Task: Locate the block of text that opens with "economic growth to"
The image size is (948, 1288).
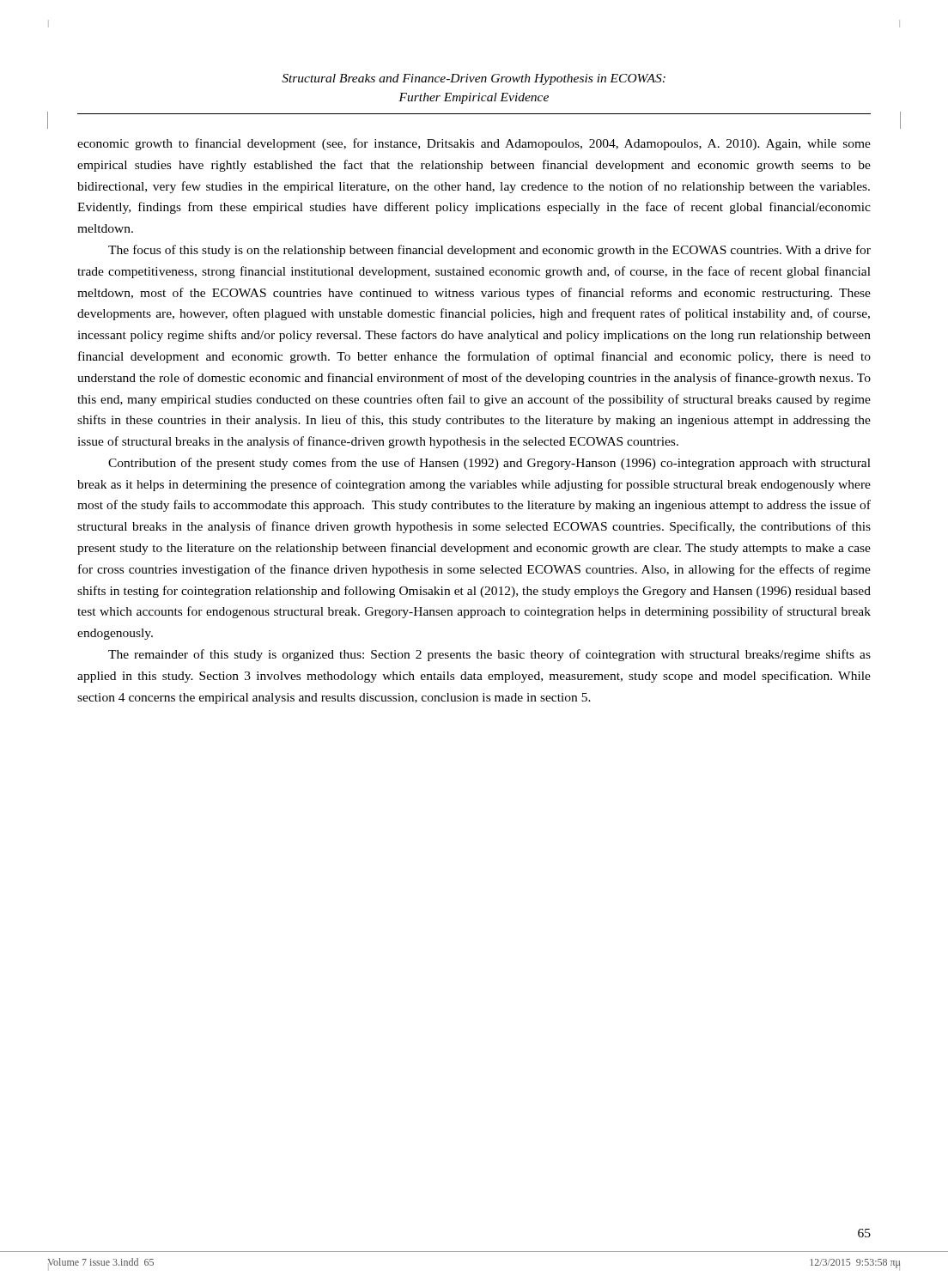Action: pyautogui.click(x=474, y=186)
